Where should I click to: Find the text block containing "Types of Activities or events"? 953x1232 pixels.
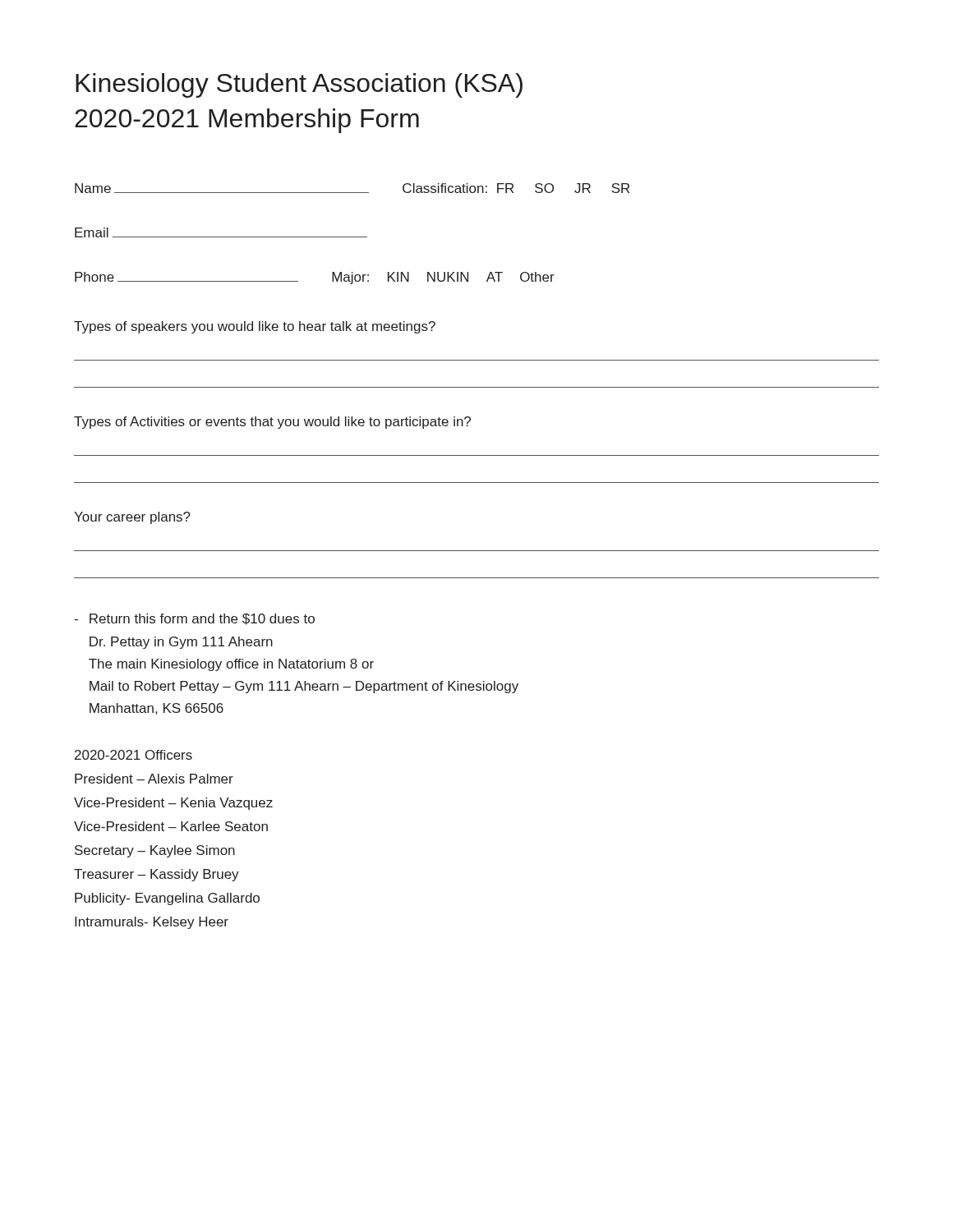click(476, 449)
